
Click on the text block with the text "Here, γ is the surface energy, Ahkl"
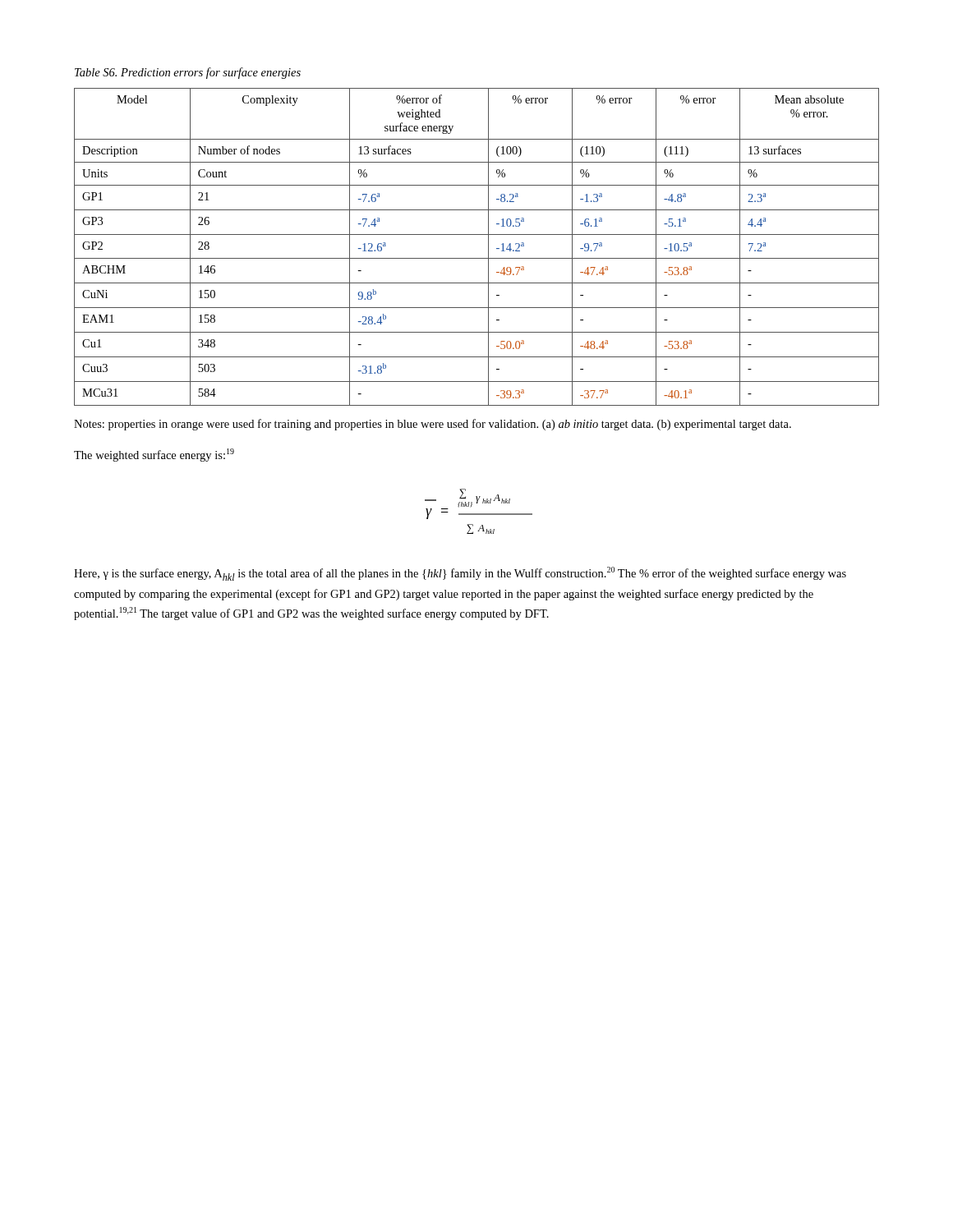click(460, 592)
